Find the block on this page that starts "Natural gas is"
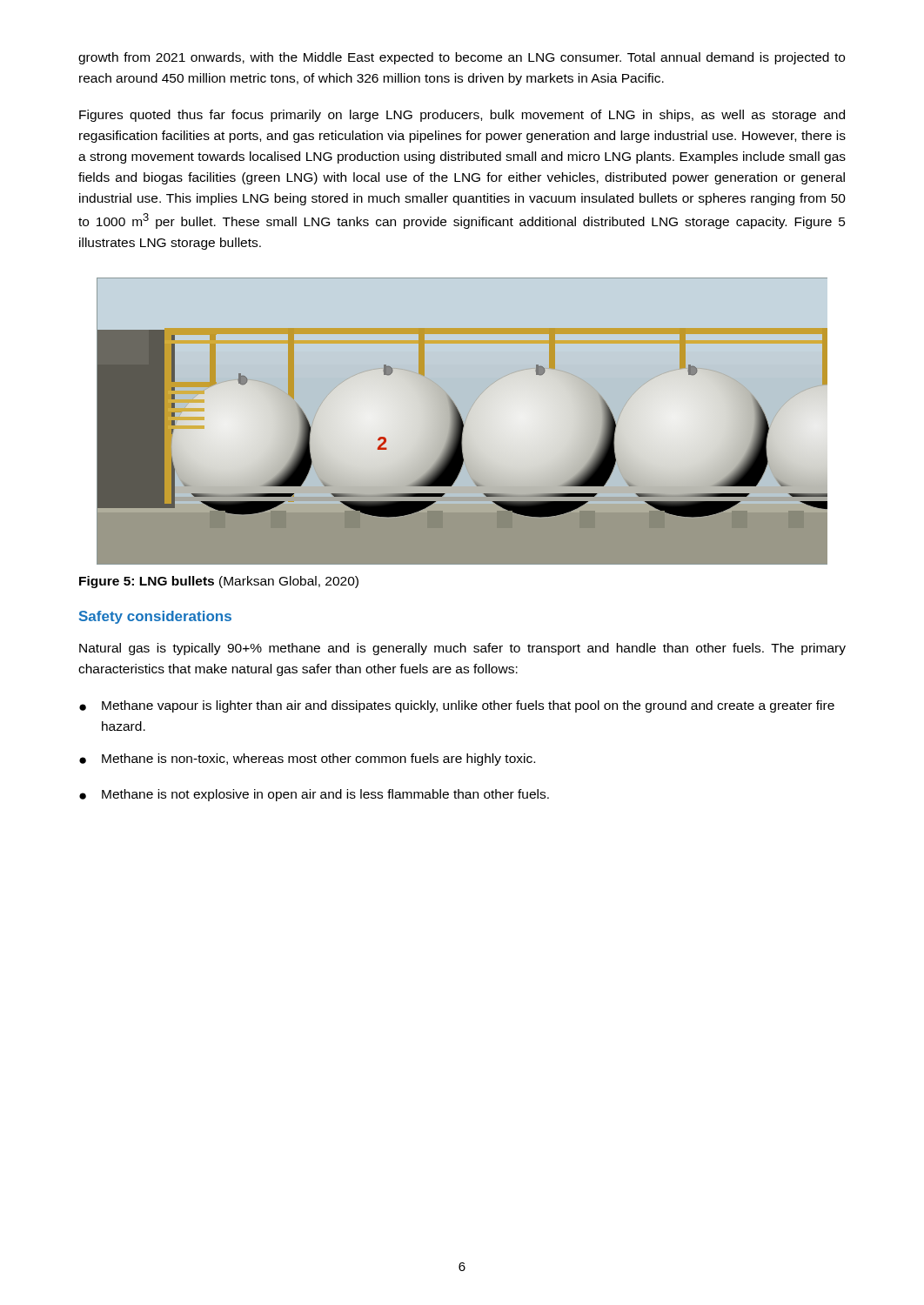Viewport: 924px width, 1305px height. click(462, 658)
